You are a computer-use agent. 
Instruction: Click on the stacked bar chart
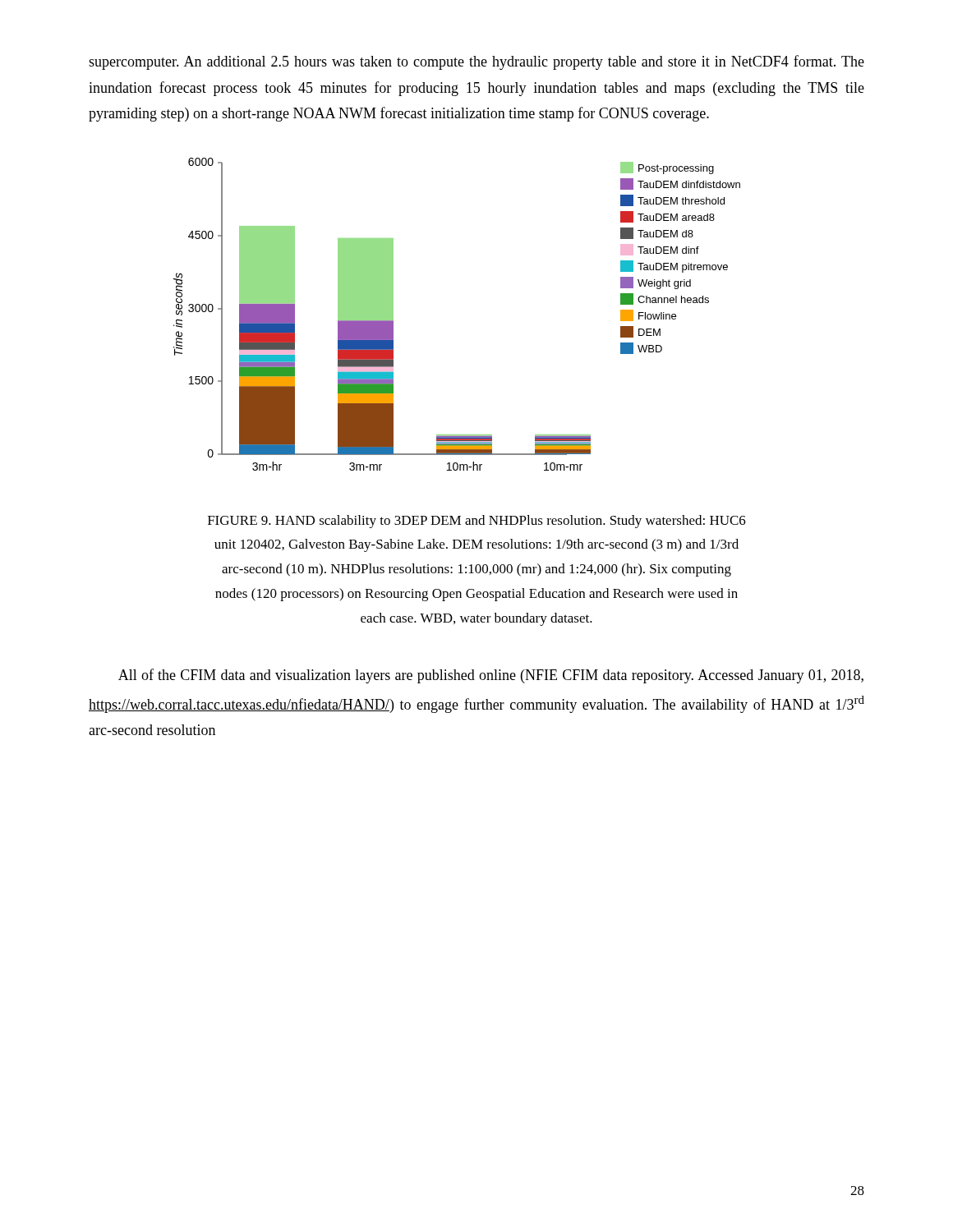point(476,322)
